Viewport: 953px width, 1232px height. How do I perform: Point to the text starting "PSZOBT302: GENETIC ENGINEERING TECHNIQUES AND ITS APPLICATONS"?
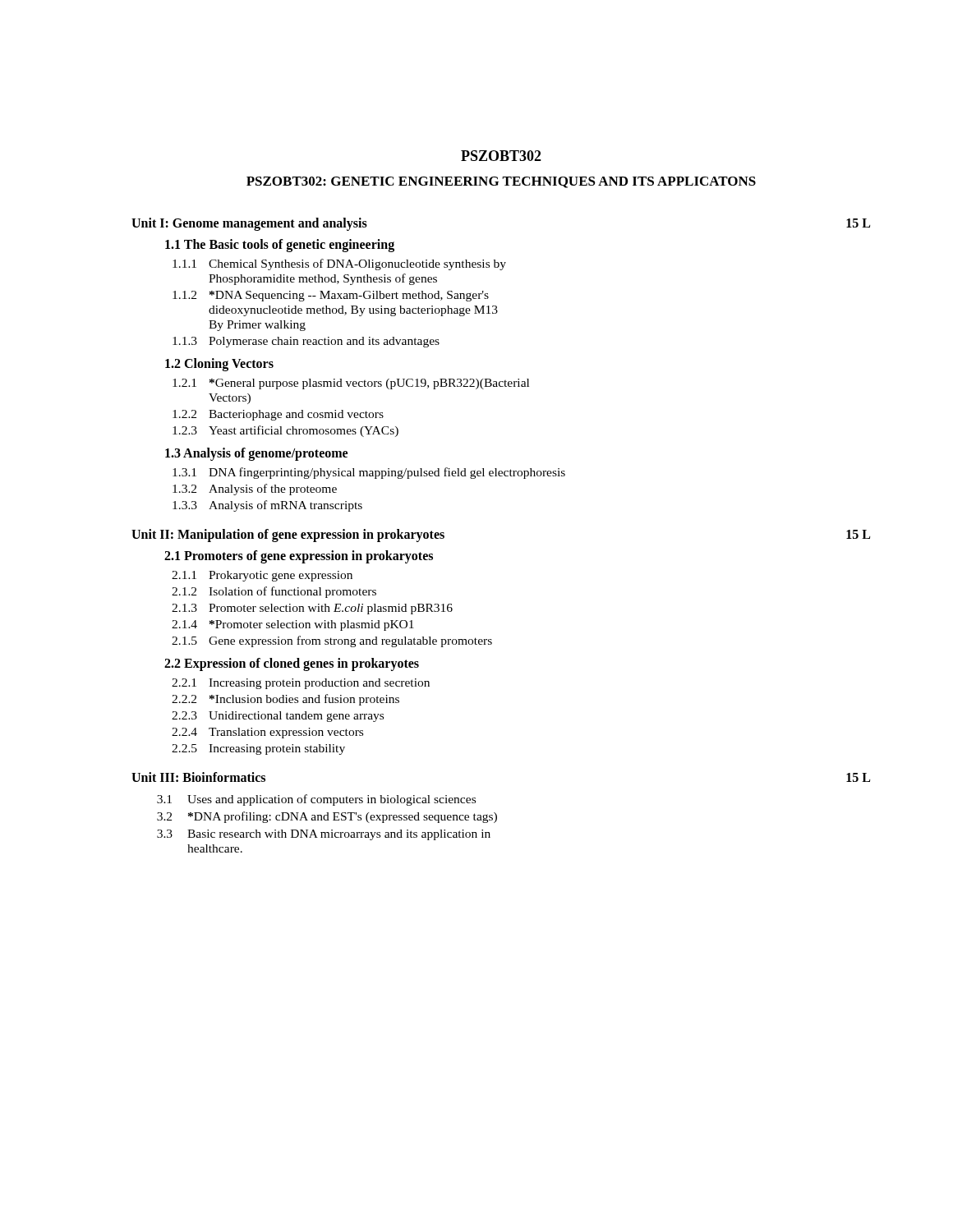pos(501,181)
